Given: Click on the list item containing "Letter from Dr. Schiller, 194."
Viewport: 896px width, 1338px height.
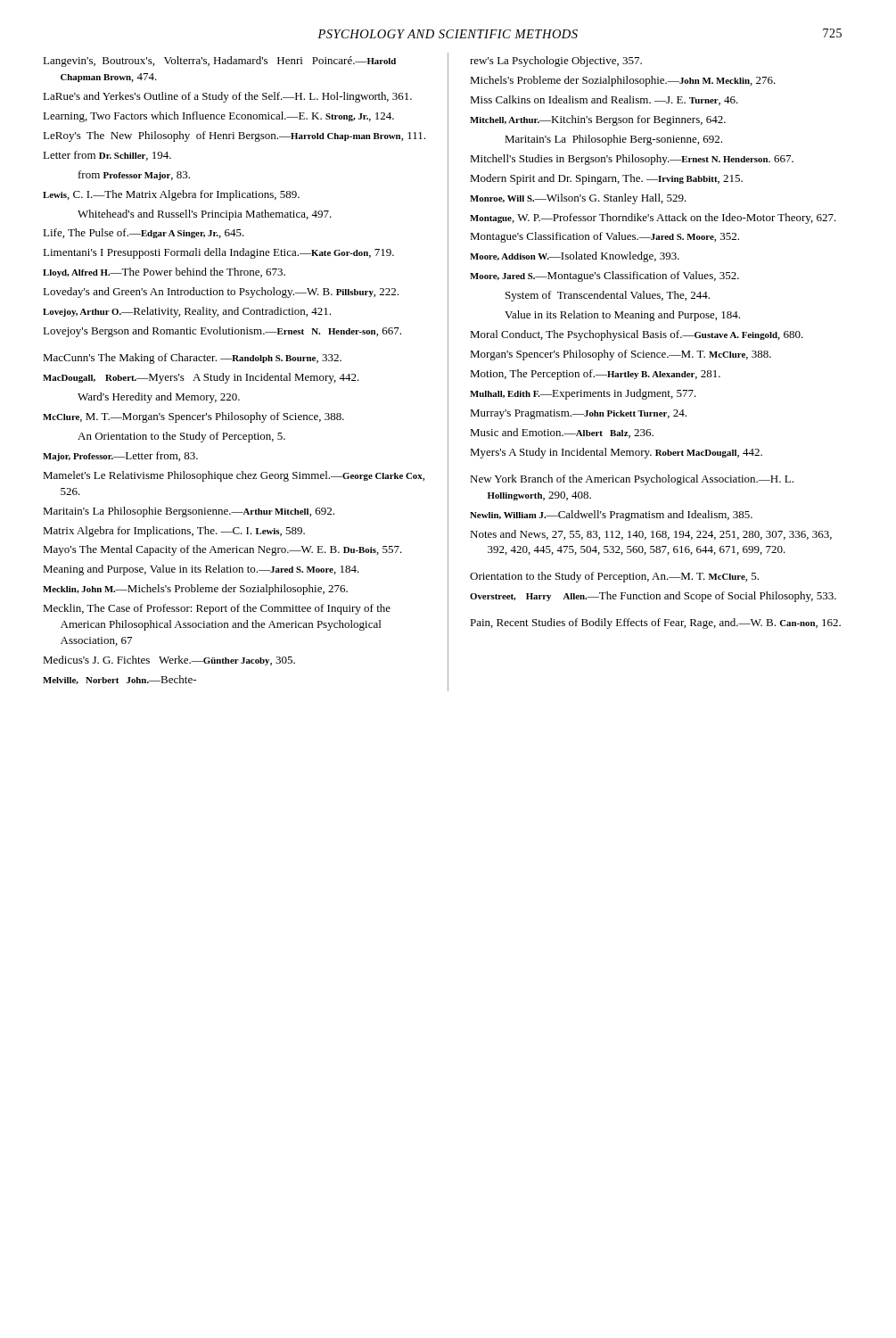Looking at the screenshot, I should 107,156.
